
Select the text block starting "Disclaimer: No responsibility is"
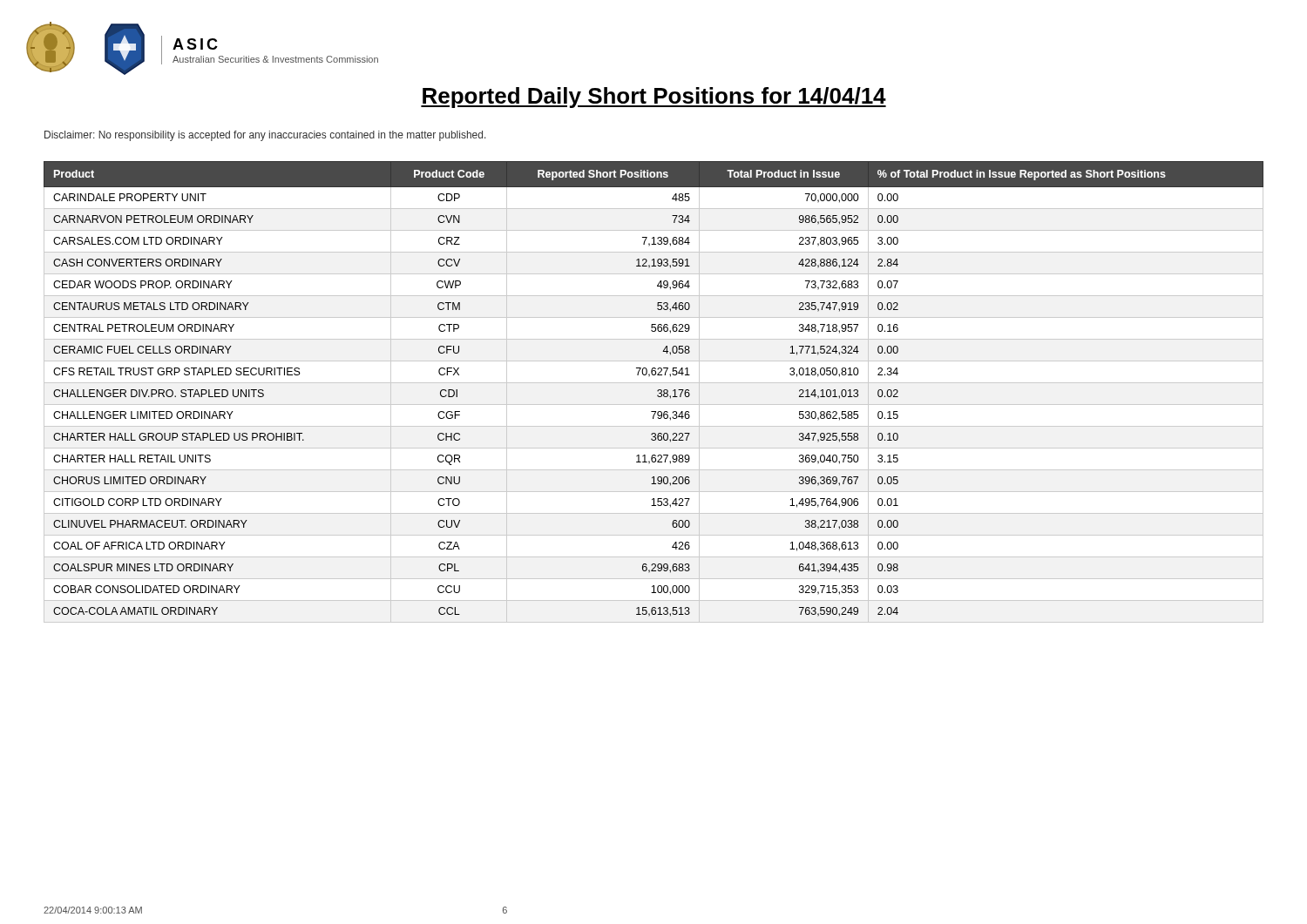click(265, 135)
